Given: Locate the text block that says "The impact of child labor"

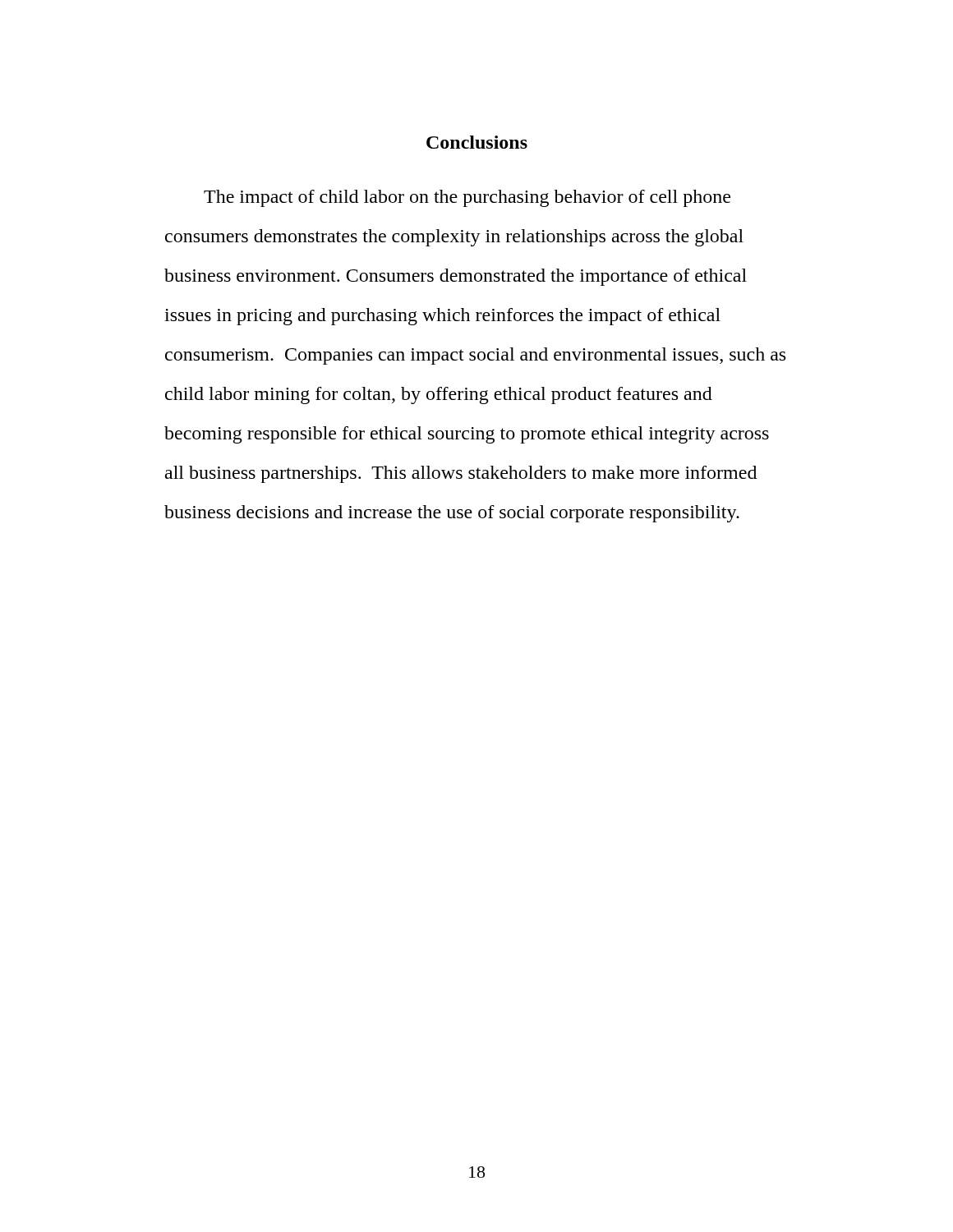Looking at the screenshot, I should (476, 354).
